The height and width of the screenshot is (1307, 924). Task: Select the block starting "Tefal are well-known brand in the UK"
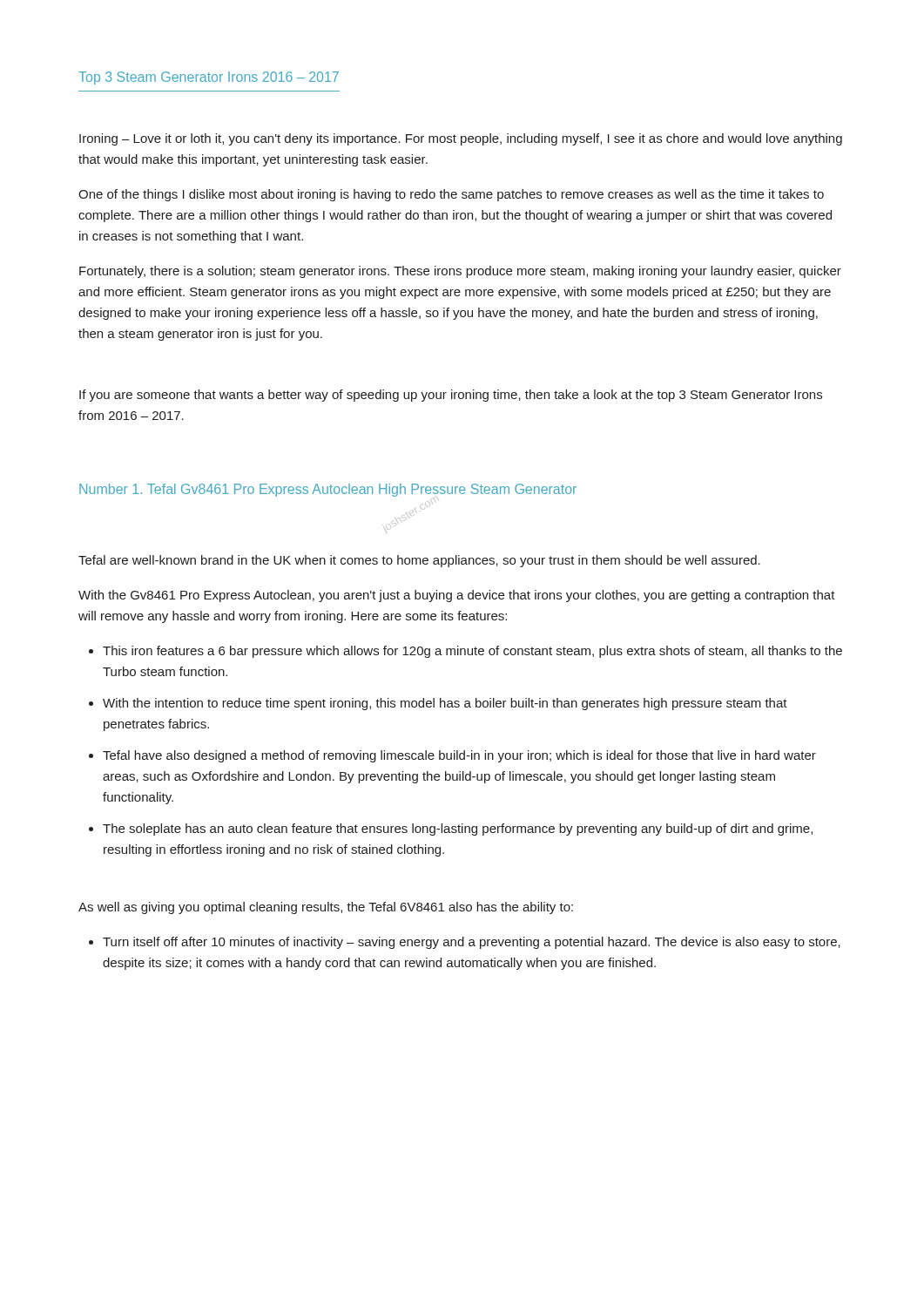coord(420,560)
